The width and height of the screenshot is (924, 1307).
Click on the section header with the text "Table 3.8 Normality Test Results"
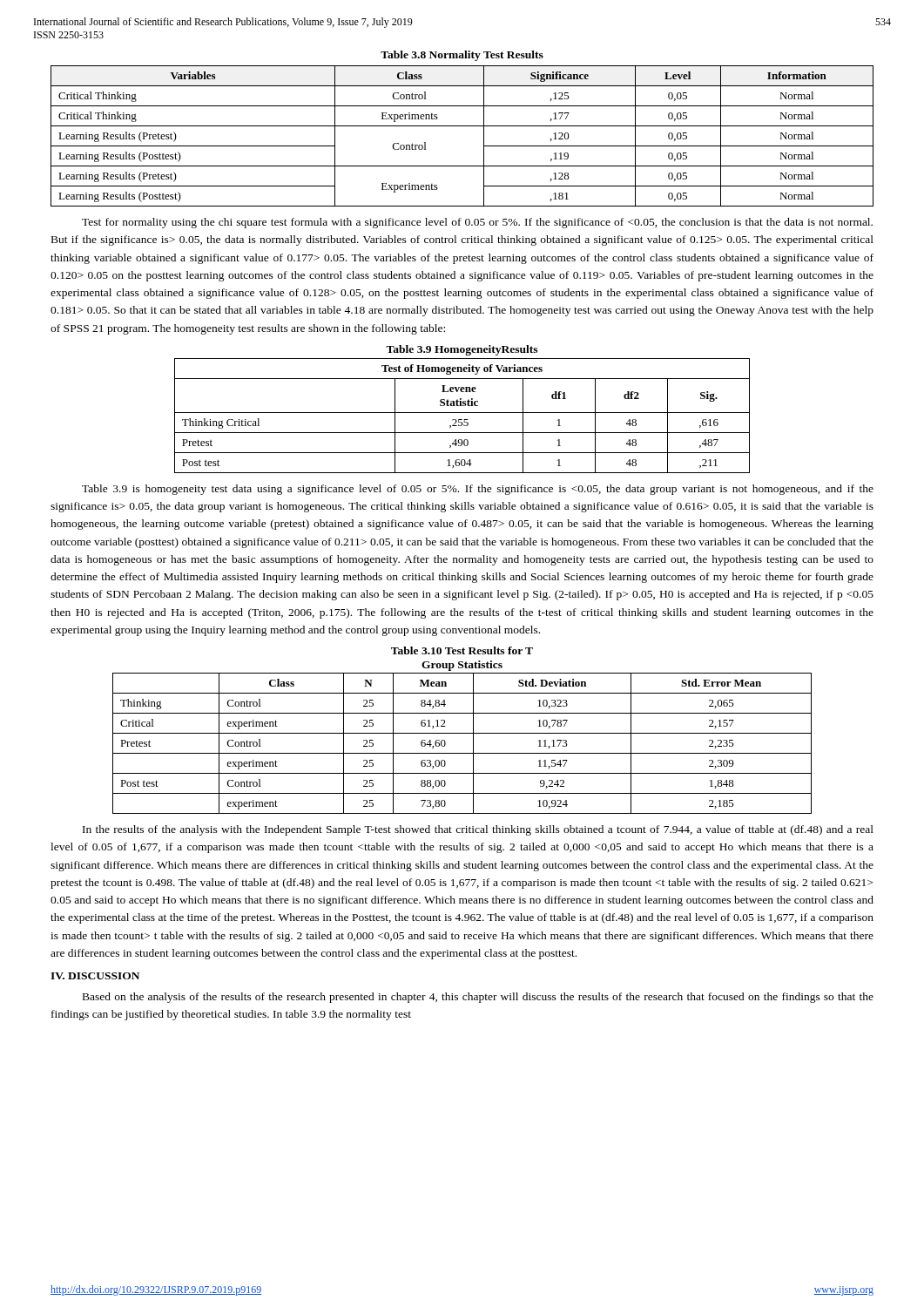click(x=462, y=55)
